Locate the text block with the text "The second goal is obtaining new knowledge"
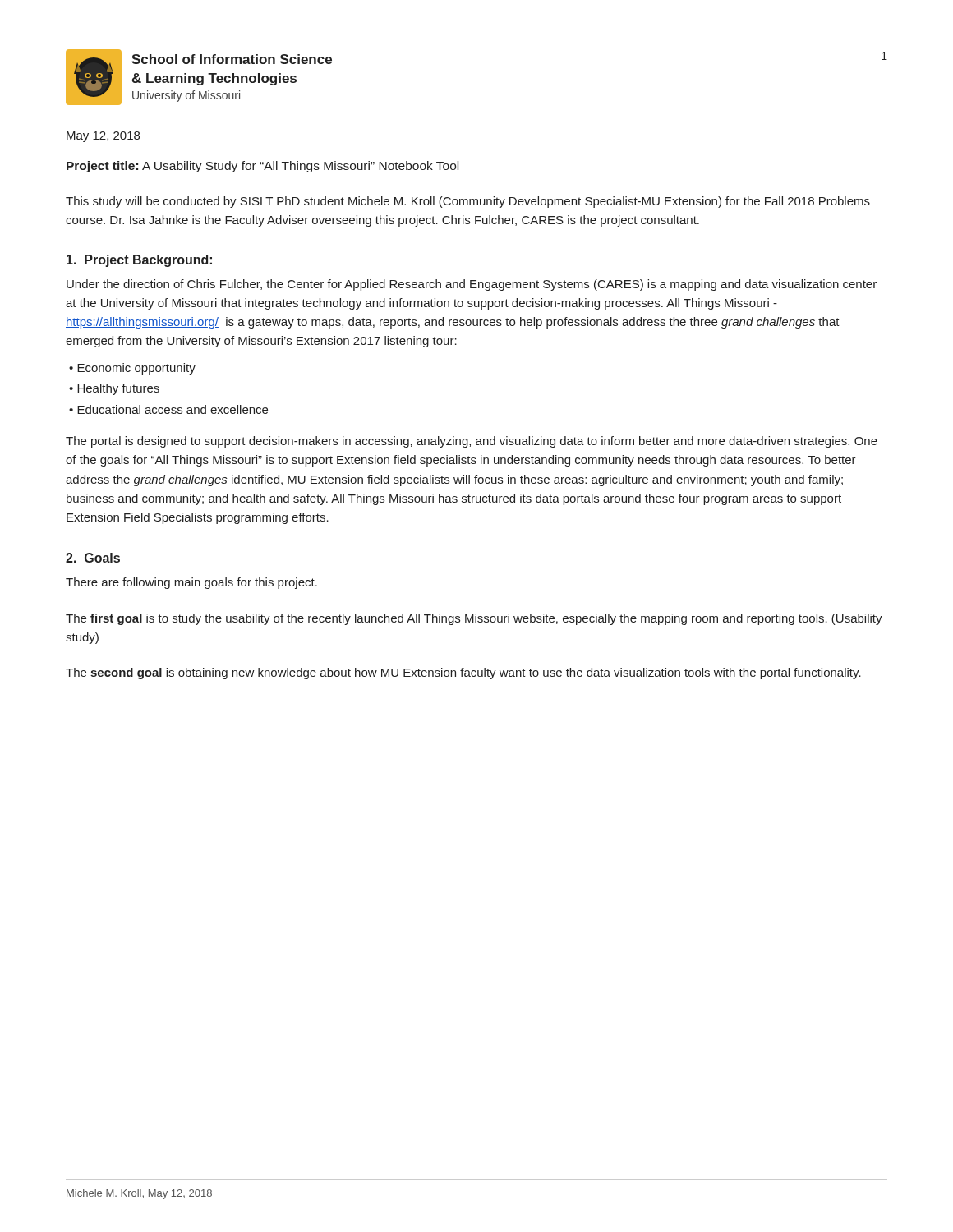This screenshot has height=1232, width=953. click(464, 672)
